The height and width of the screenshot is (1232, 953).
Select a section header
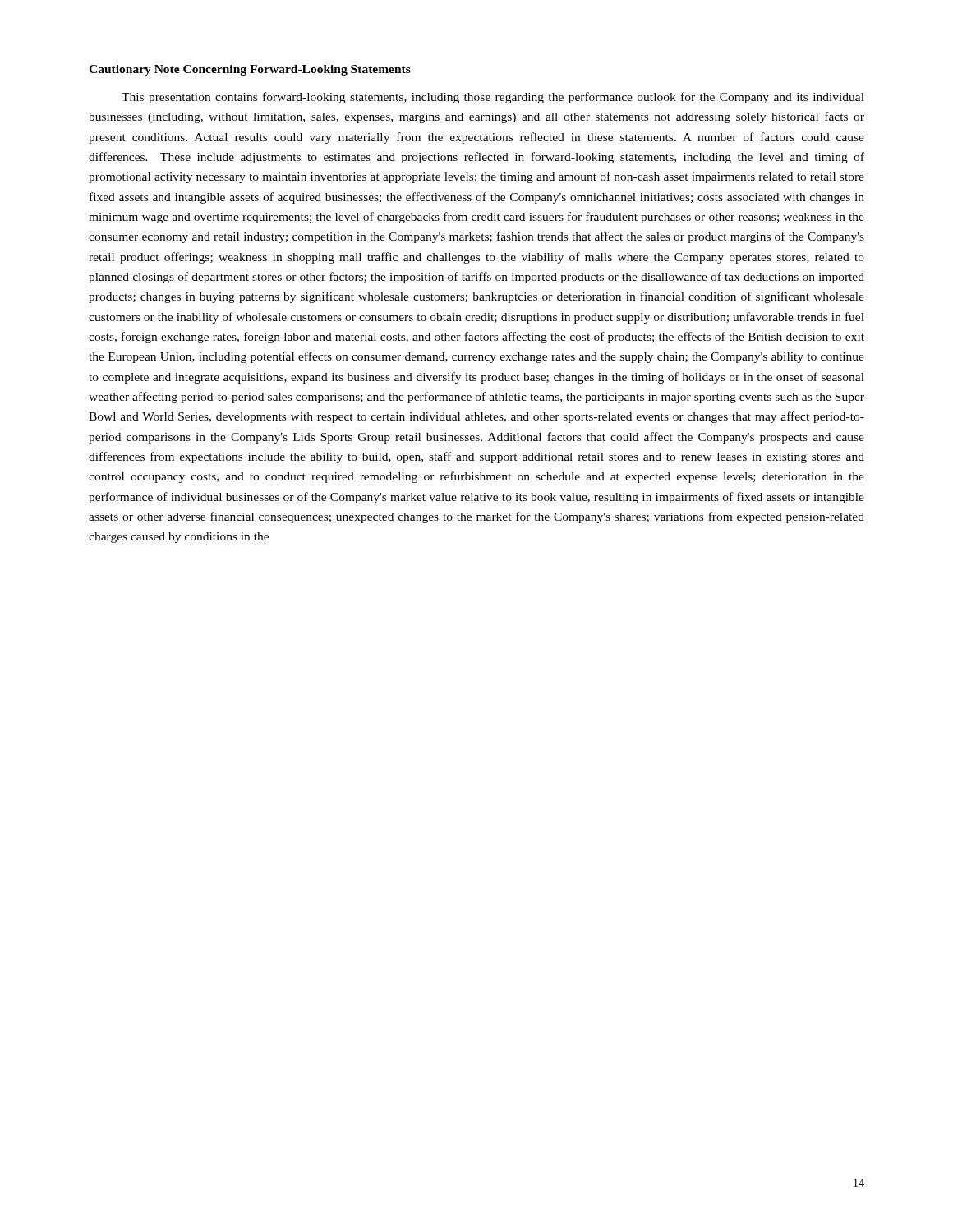(476, 69)
